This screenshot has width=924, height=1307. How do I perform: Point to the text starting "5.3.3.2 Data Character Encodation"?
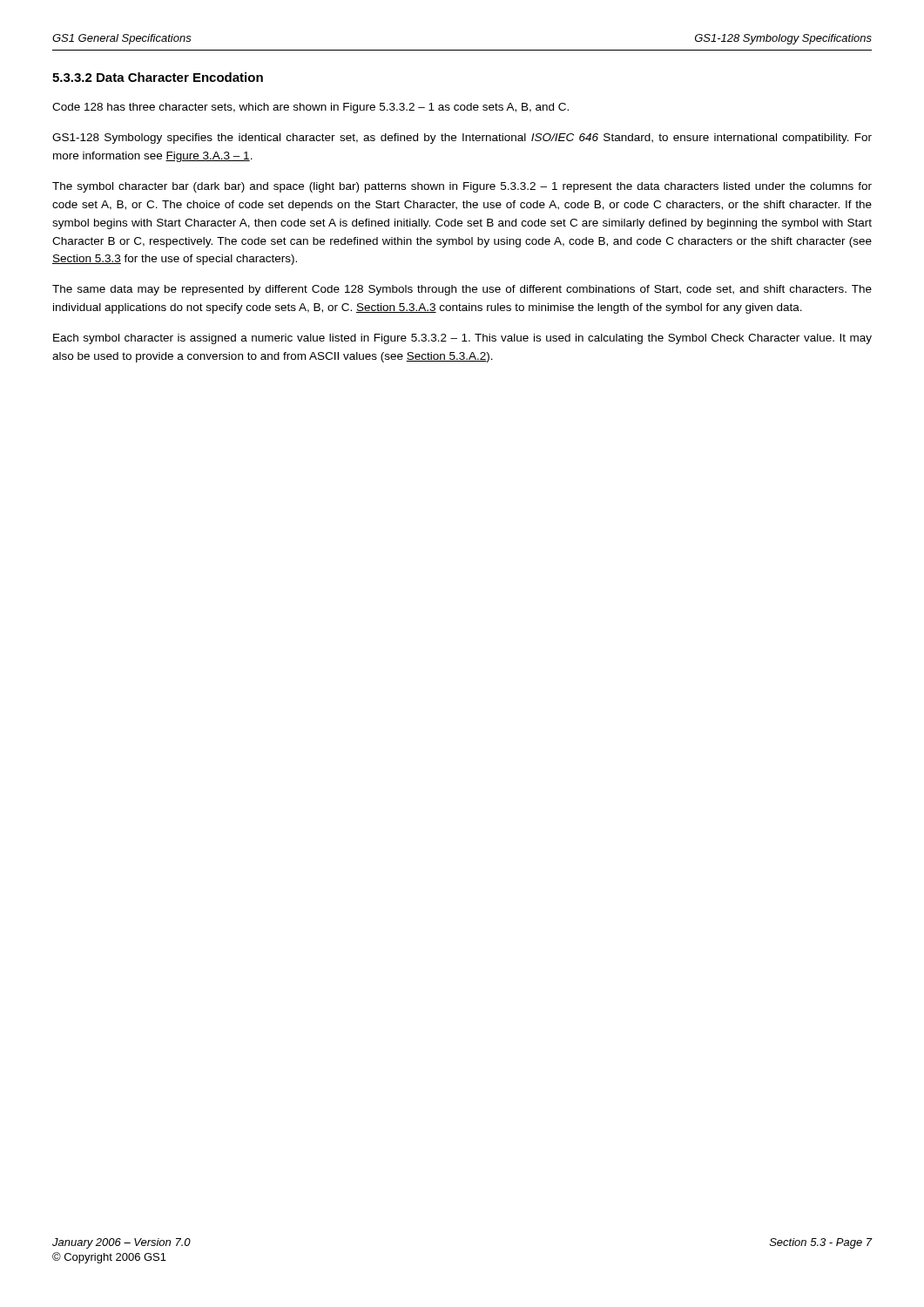(158, 77)
